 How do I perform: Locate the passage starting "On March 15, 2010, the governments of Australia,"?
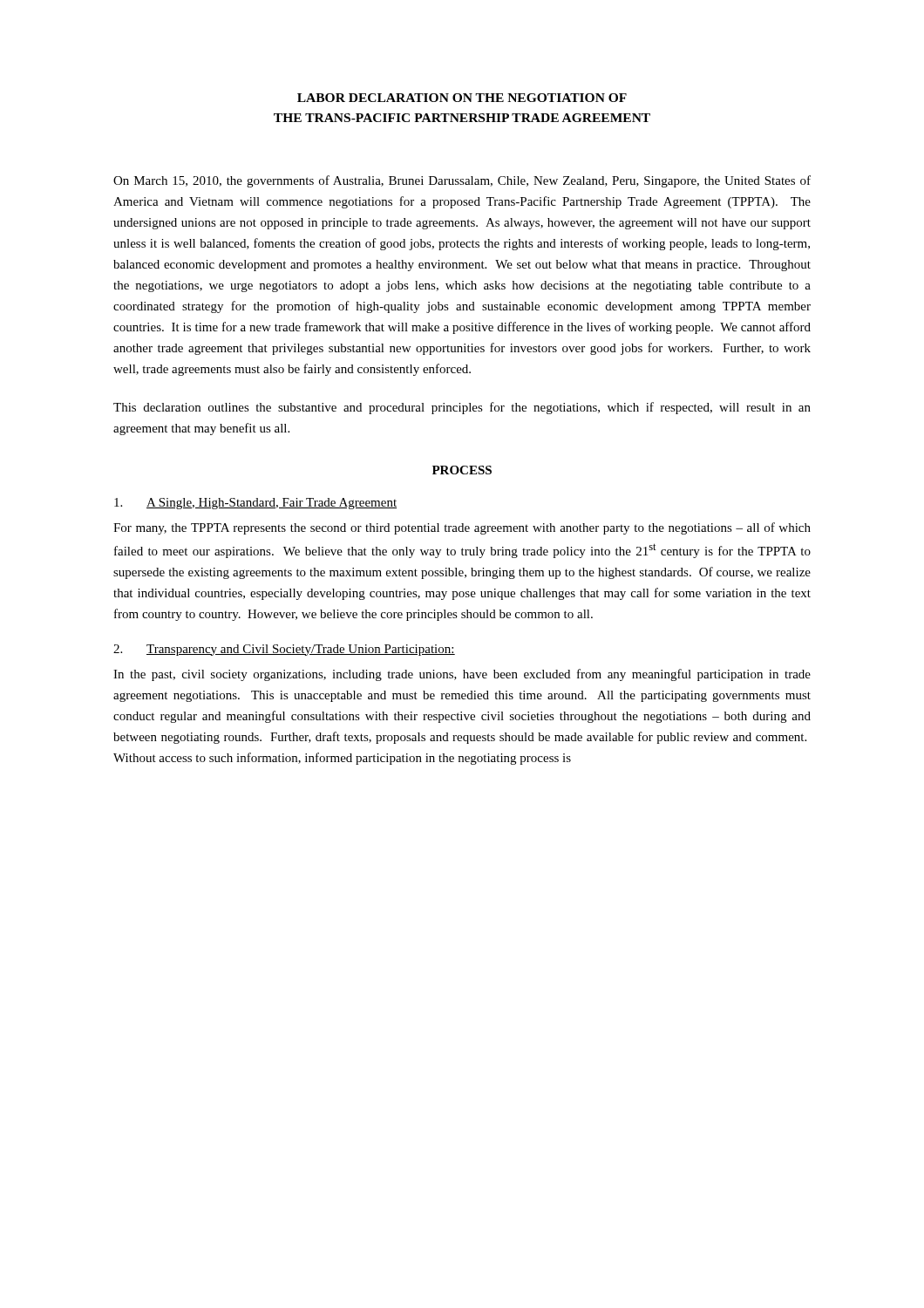[462, 274]
